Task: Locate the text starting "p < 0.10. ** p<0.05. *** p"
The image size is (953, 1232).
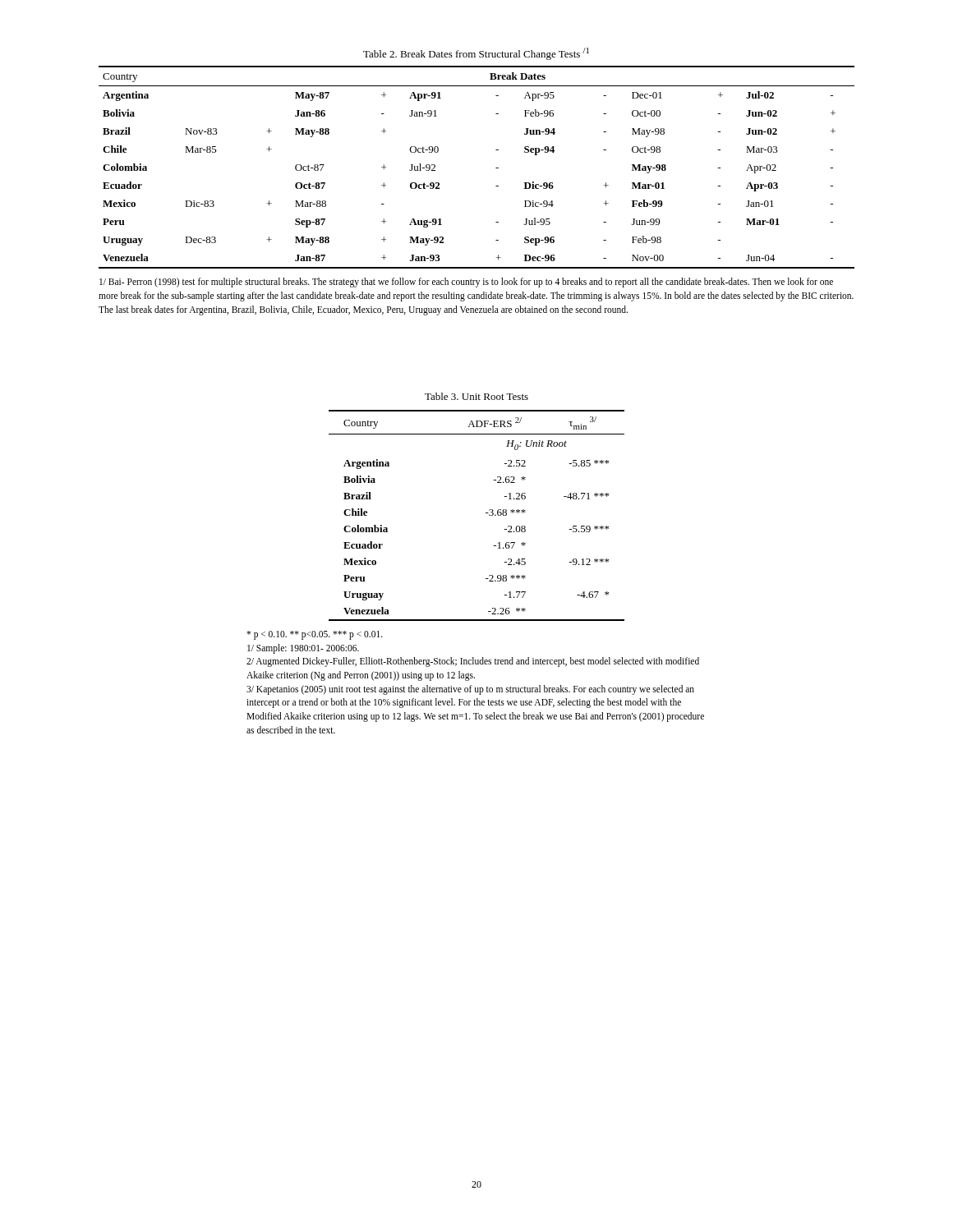Action: pyautogui.click(x=475, y=682)
